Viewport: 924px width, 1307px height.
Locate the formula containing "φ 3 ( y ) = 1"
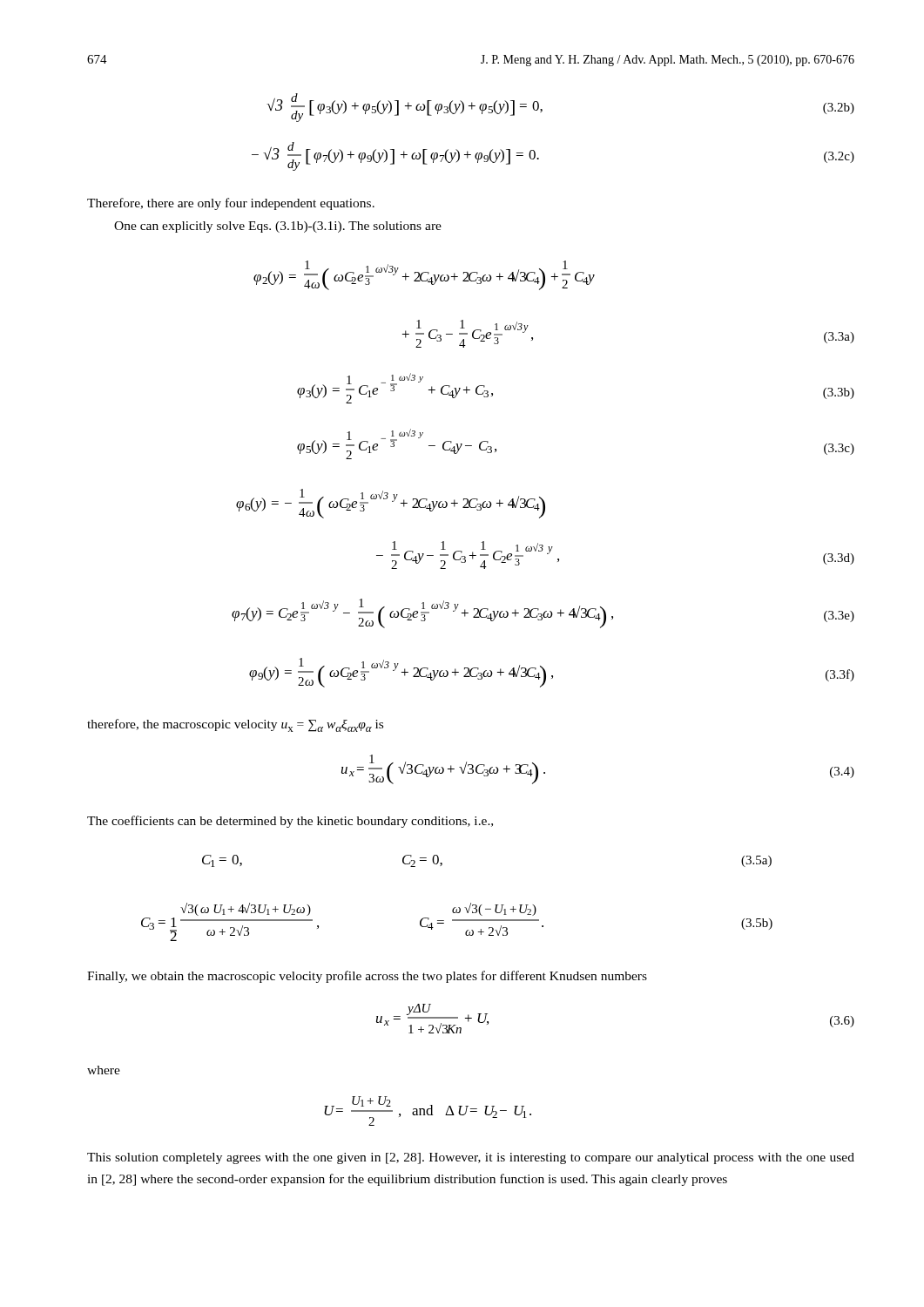coord(471,392)
